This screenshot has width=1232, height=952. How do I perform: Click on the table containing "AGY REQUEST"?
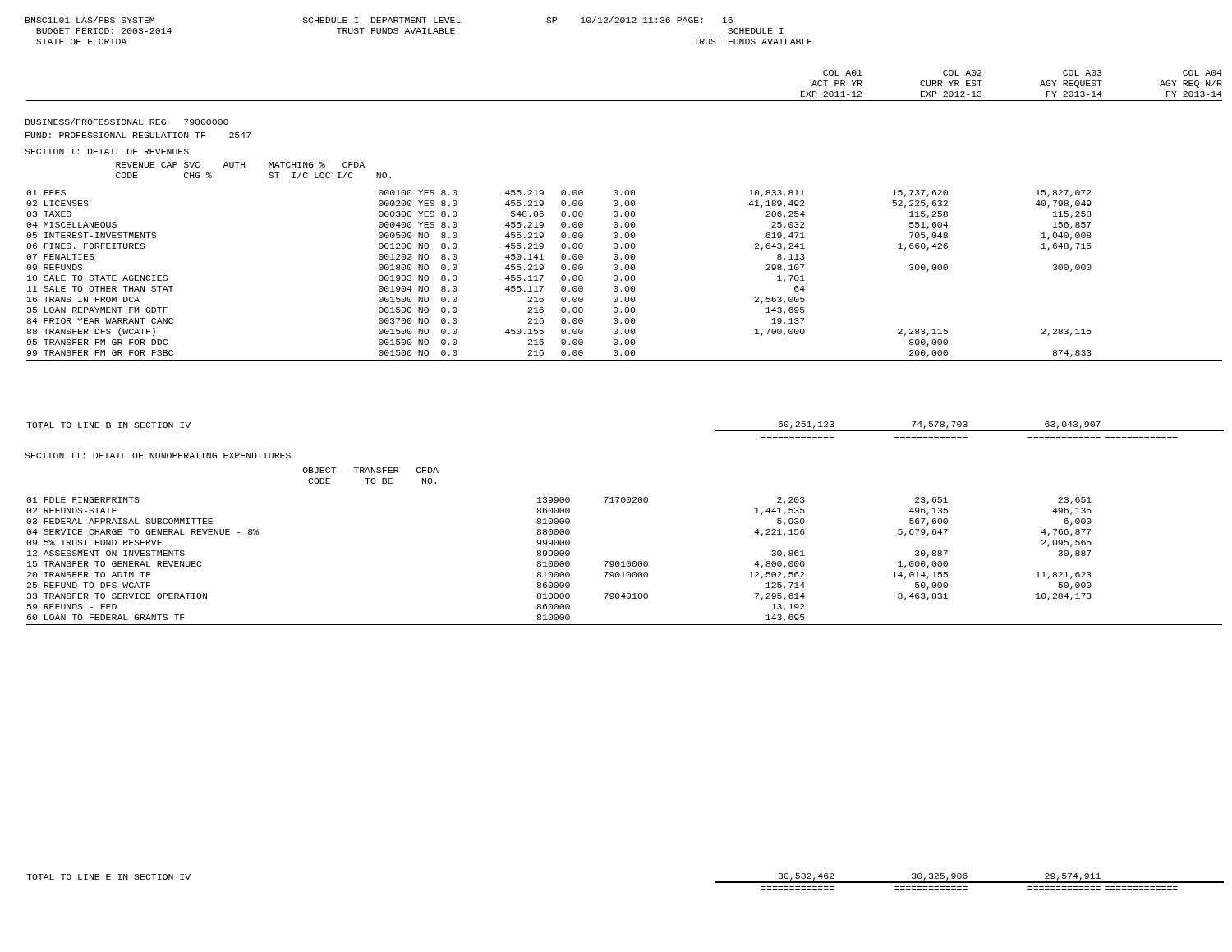pyautogui.click(x=624, y=85)
